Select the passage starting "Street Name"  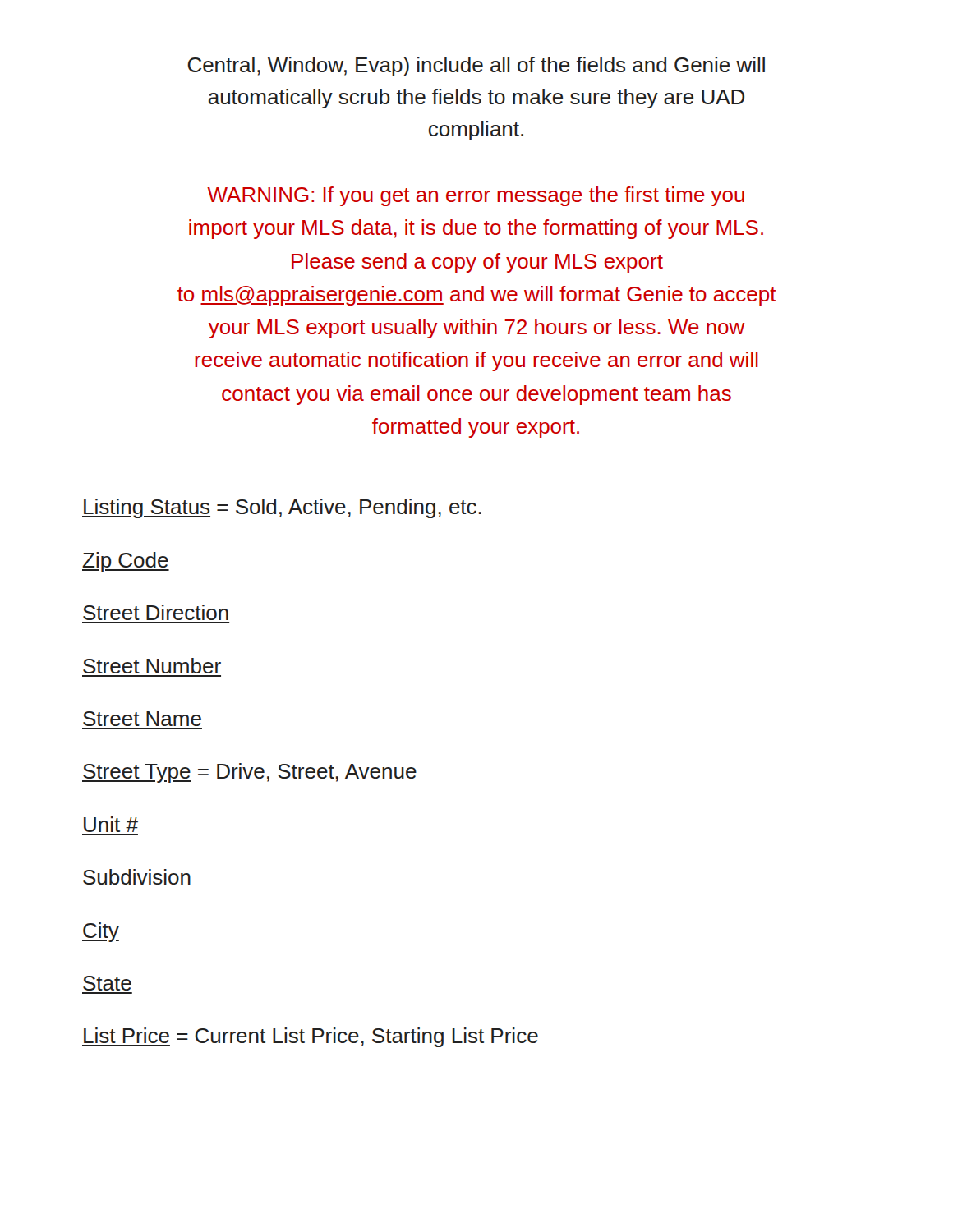pyautogui.click(x=142, y=719)
